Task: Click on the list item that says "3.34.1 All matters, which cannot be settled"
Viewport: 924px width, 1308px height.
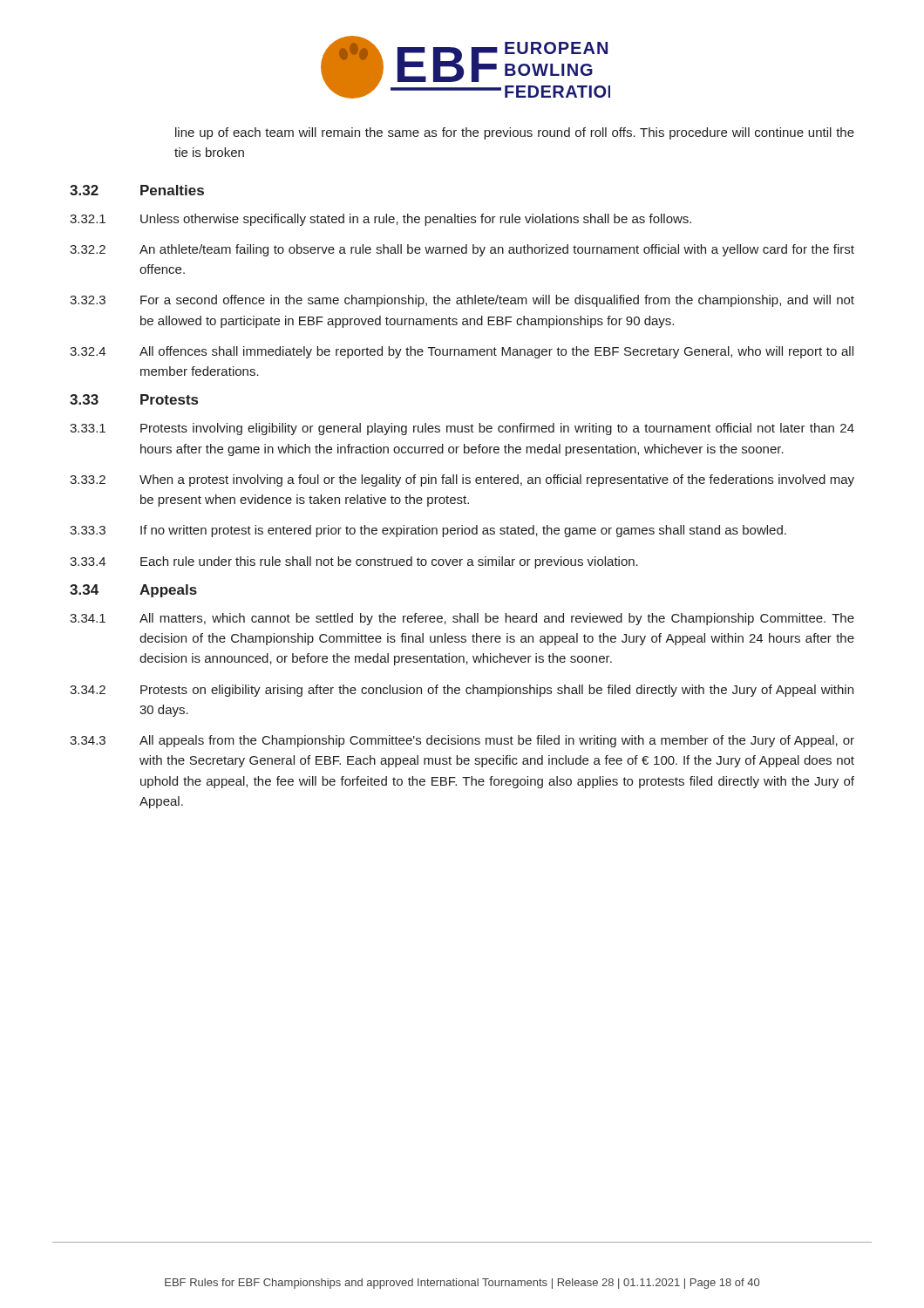Action: point(462,638)
